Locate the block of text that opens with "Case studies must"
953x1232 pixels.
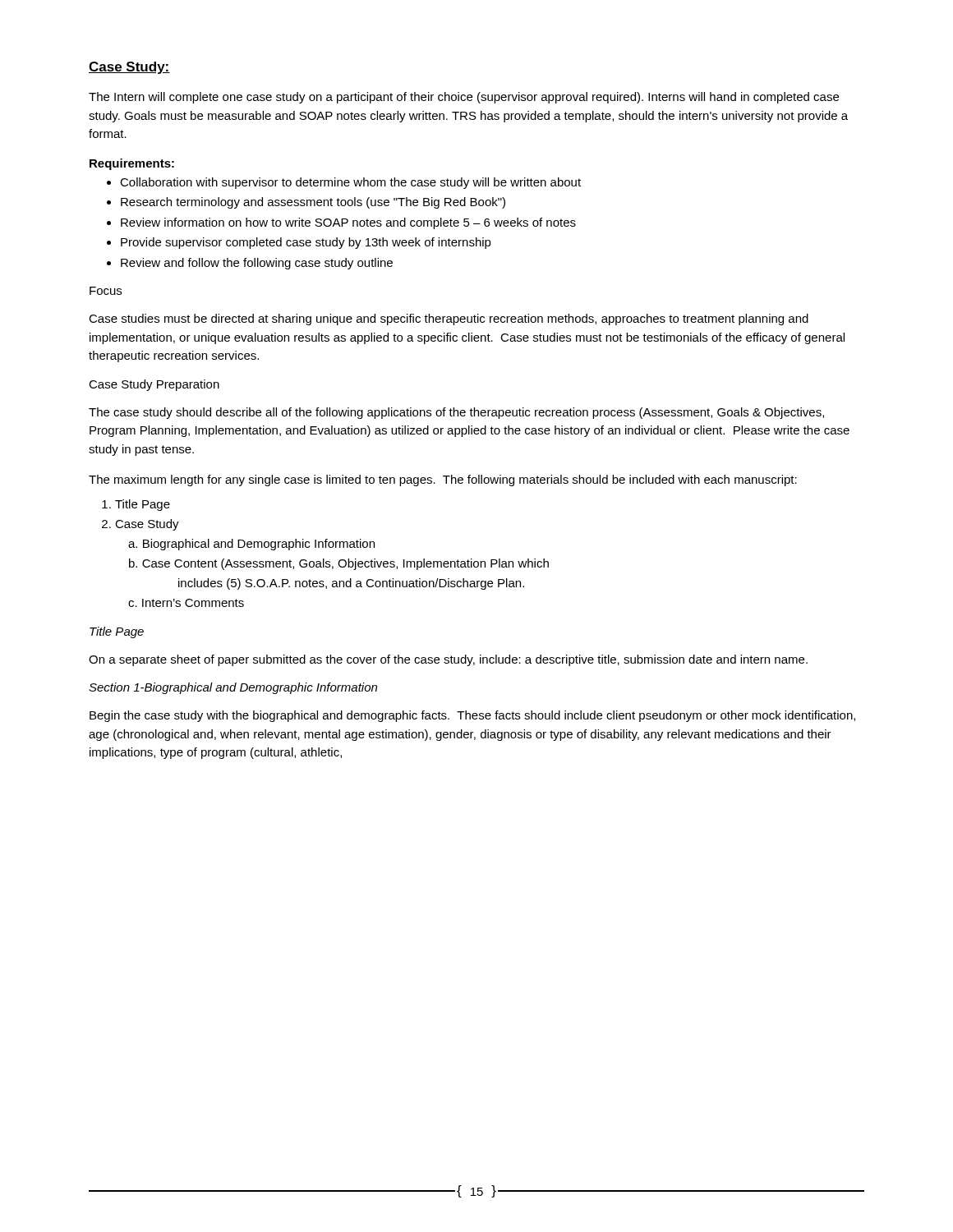pyautogui.click(x=476, y=337)
